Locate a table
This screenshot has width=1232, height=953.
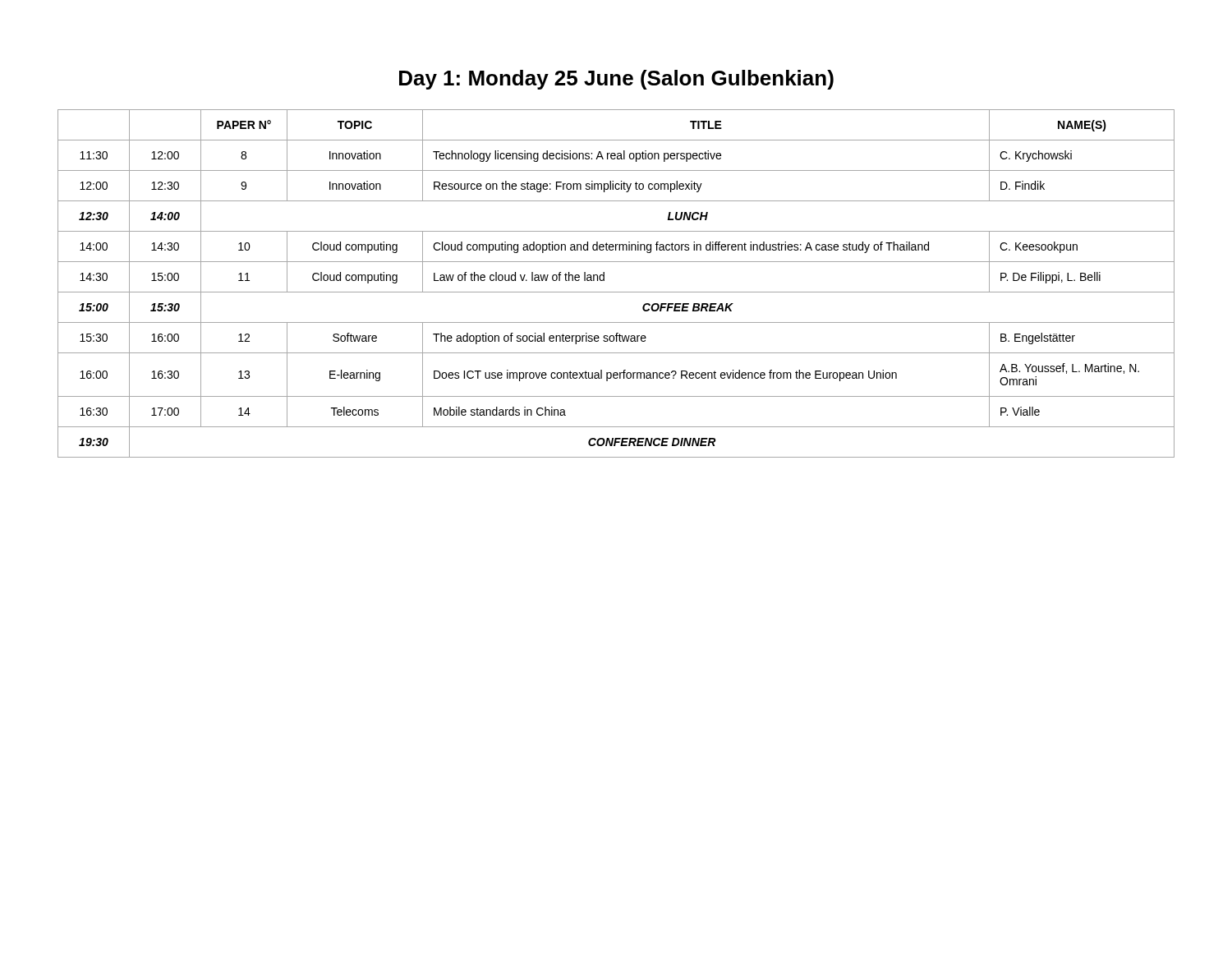tap(616, 283)
